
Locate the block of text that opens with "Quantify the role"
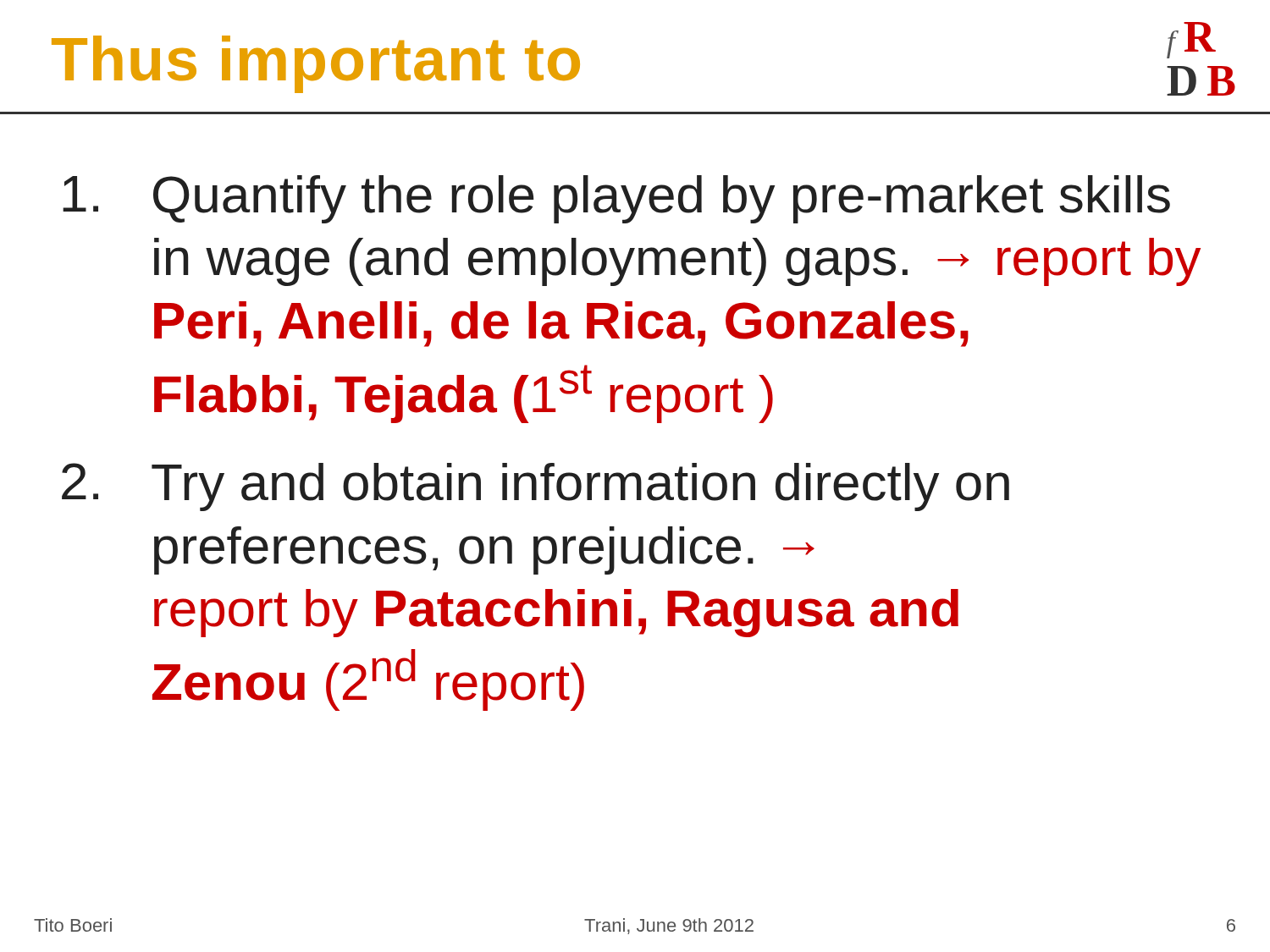click(x=635, y=295)
